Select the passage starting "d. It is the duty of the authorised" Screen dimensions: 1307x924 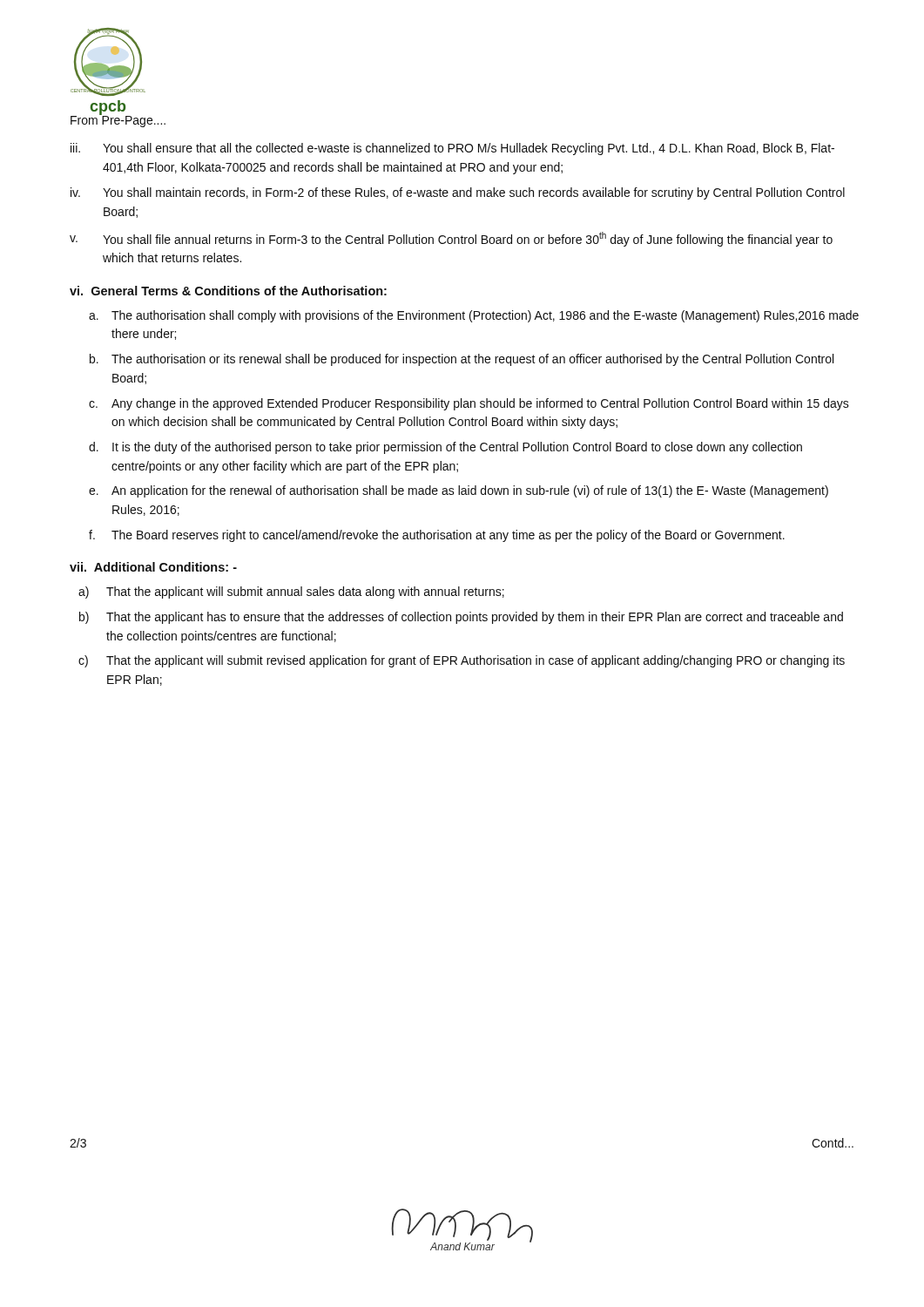(x=476, y=457)
